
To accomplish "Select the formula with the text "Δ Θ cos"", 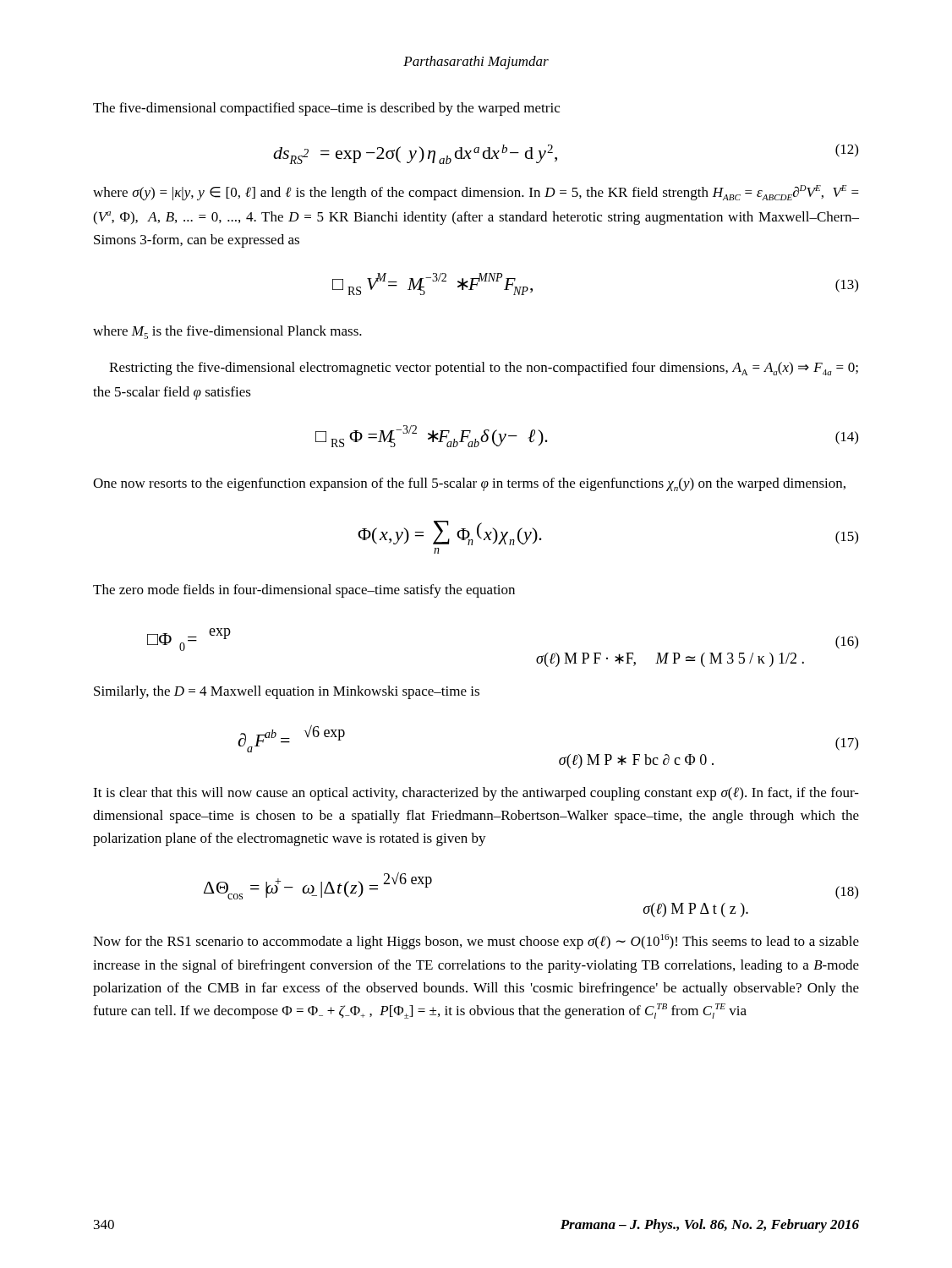I will coord(321,885).
